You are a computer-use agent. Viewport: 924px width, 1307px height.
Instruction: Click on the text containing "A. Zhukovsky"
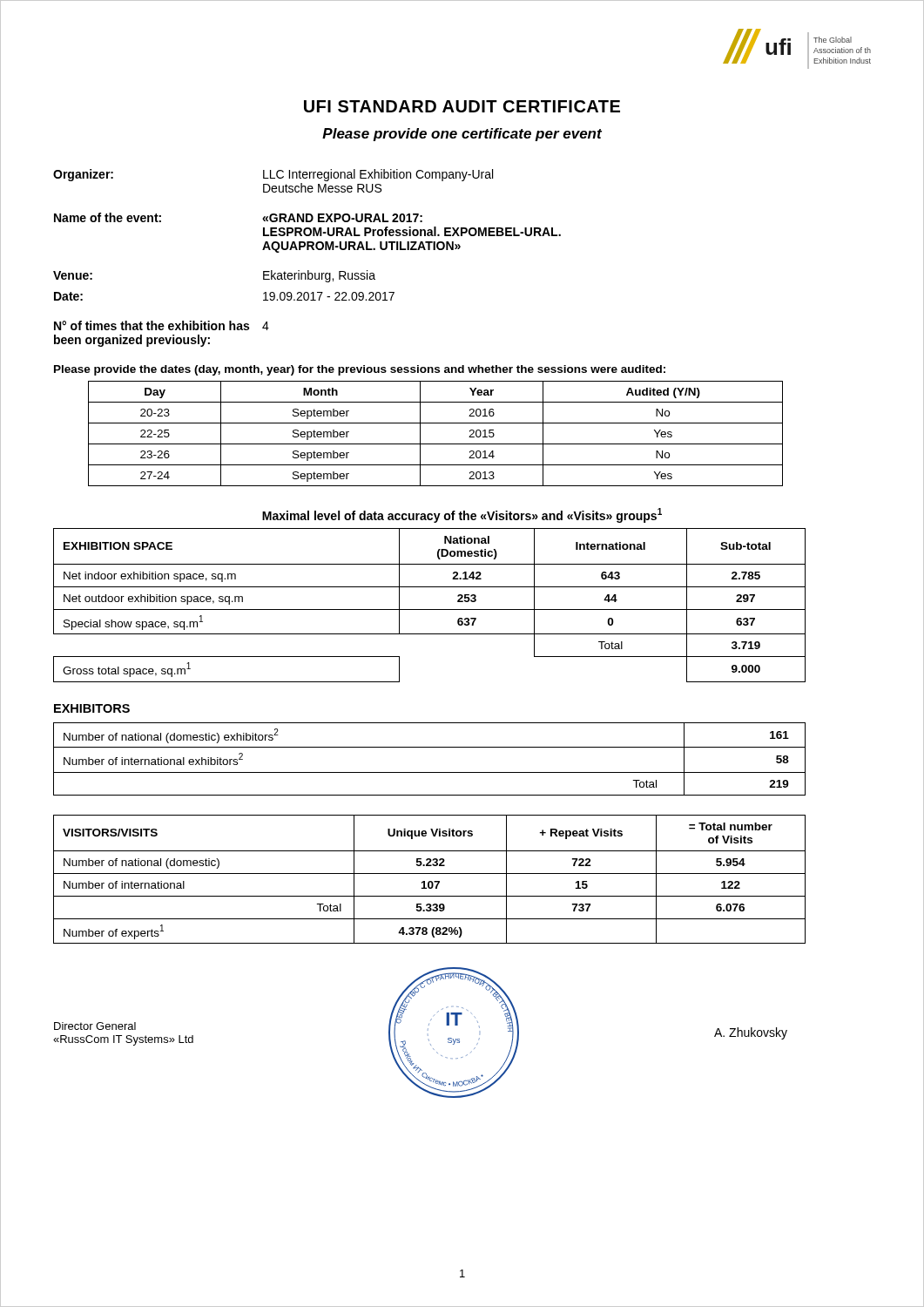click(751, 1033)
